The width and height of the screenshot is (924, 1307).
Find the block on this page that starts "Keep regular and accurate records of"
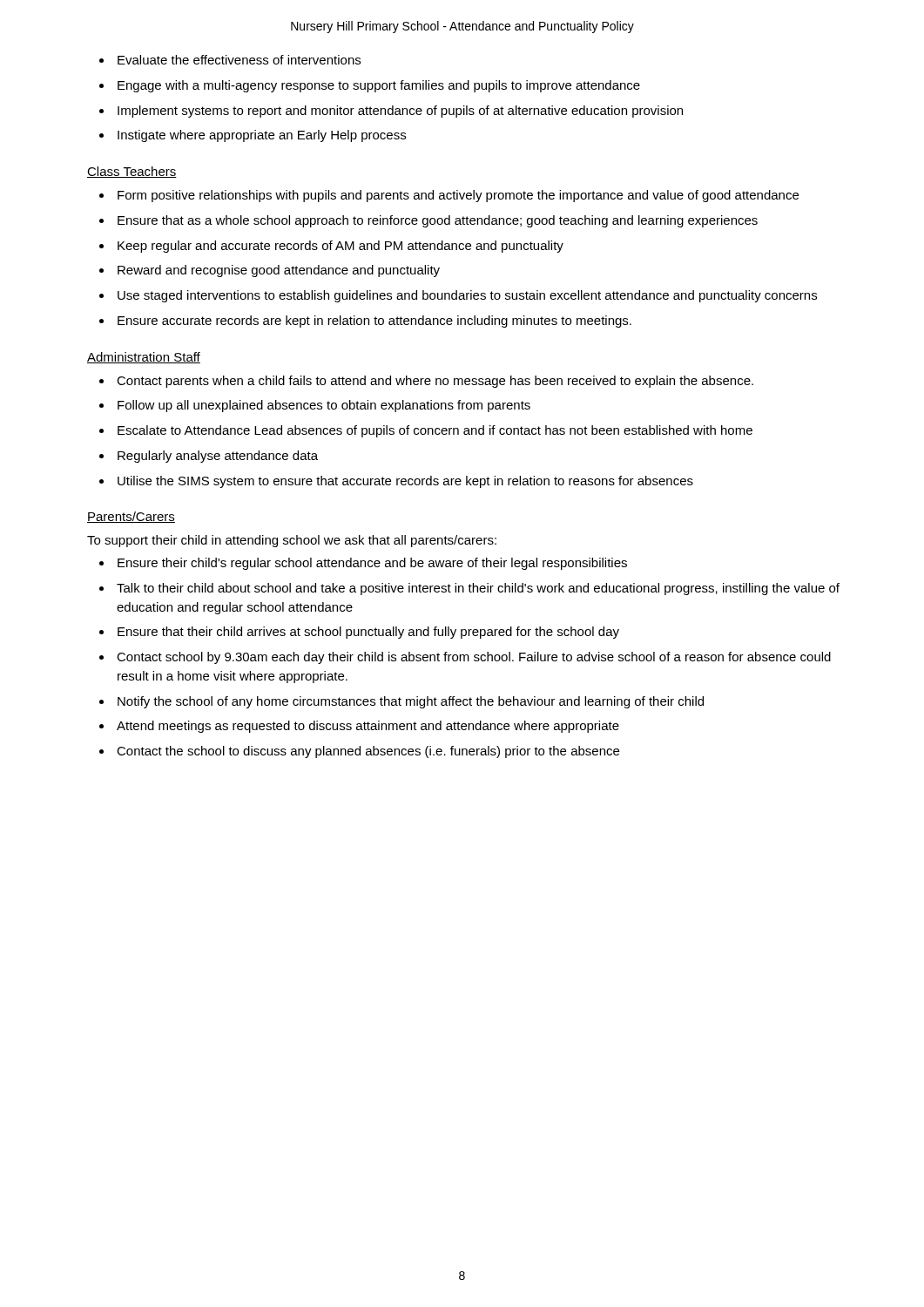tap(340, 245)
